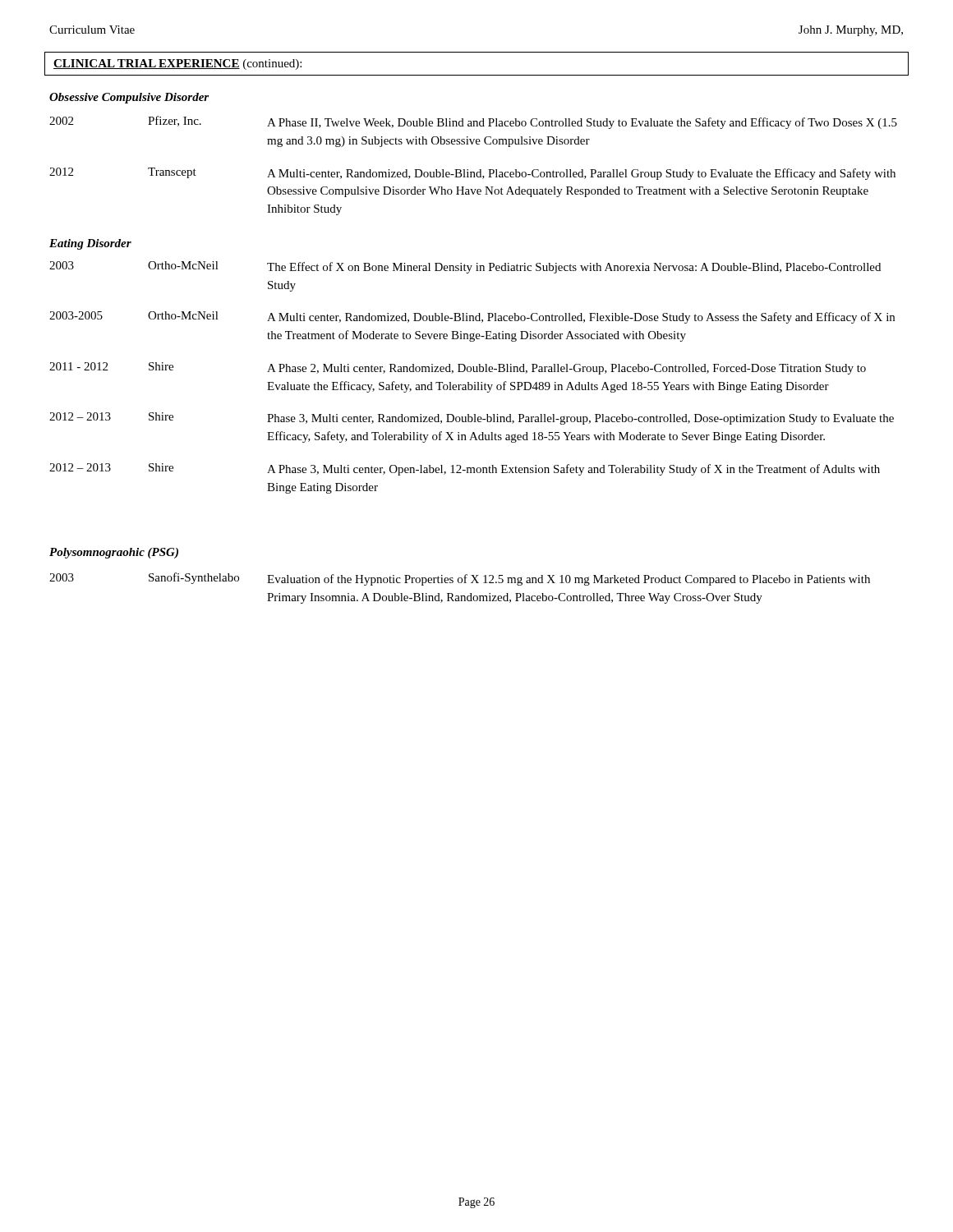Screen dimensions: 1232x953
Task: Find the text block containing "Evaluation of the"
Action: point(569,588)
